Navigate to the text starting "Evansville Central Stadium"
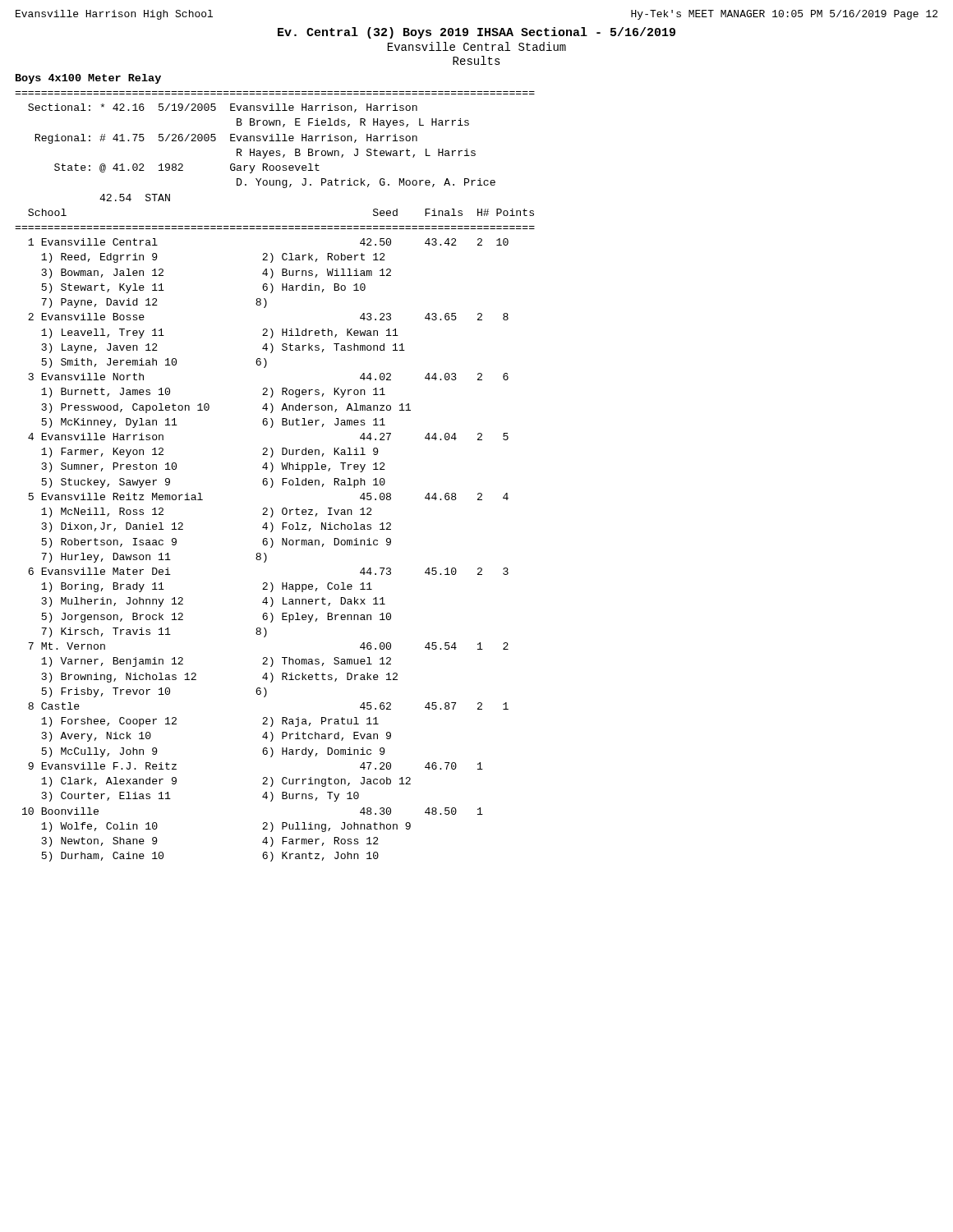953x1232 pixels. pos(476,48)
